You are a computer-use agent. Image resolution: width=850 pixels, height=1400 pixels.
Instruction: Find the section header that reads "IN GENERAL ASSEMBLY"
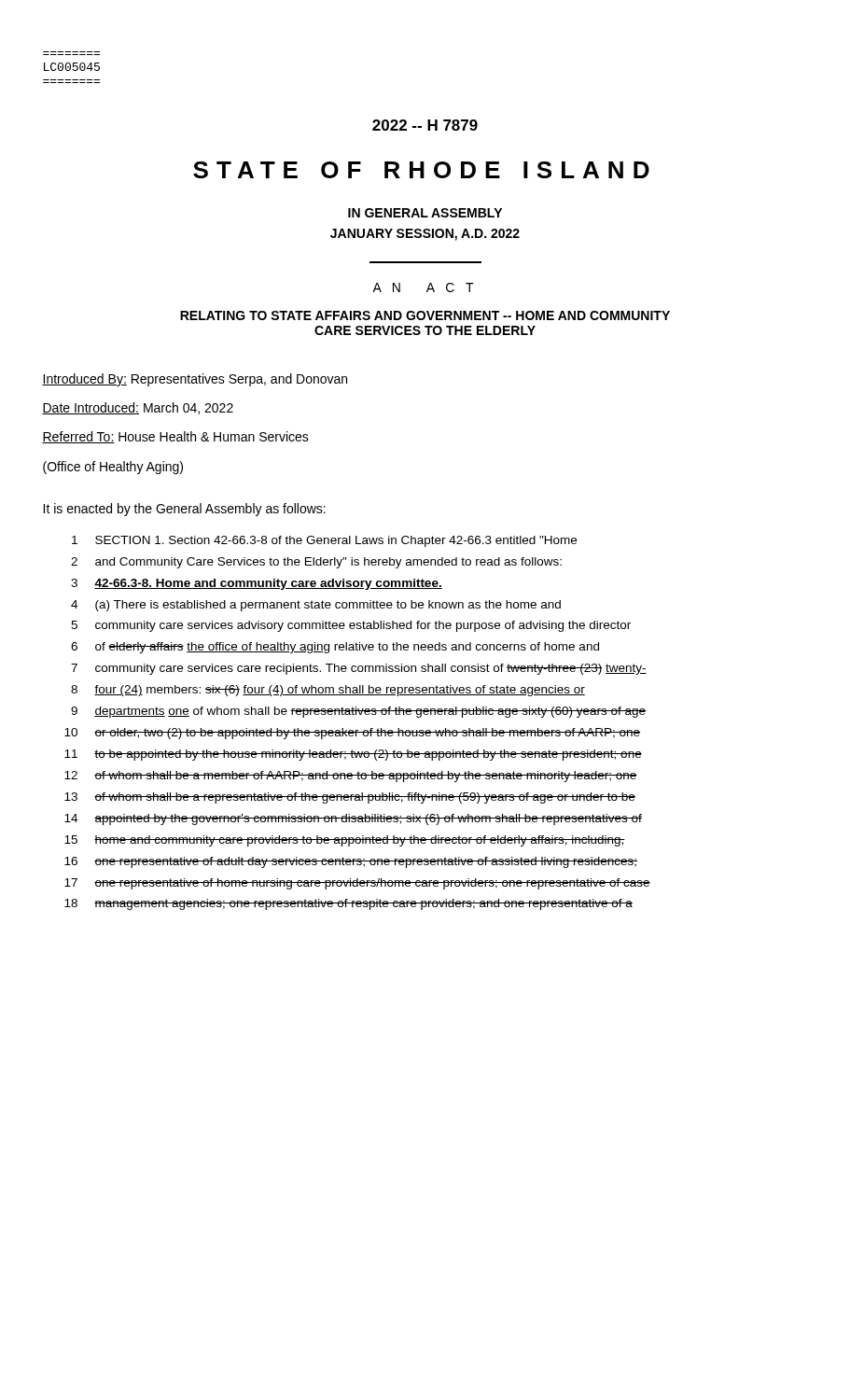point(425,213)
